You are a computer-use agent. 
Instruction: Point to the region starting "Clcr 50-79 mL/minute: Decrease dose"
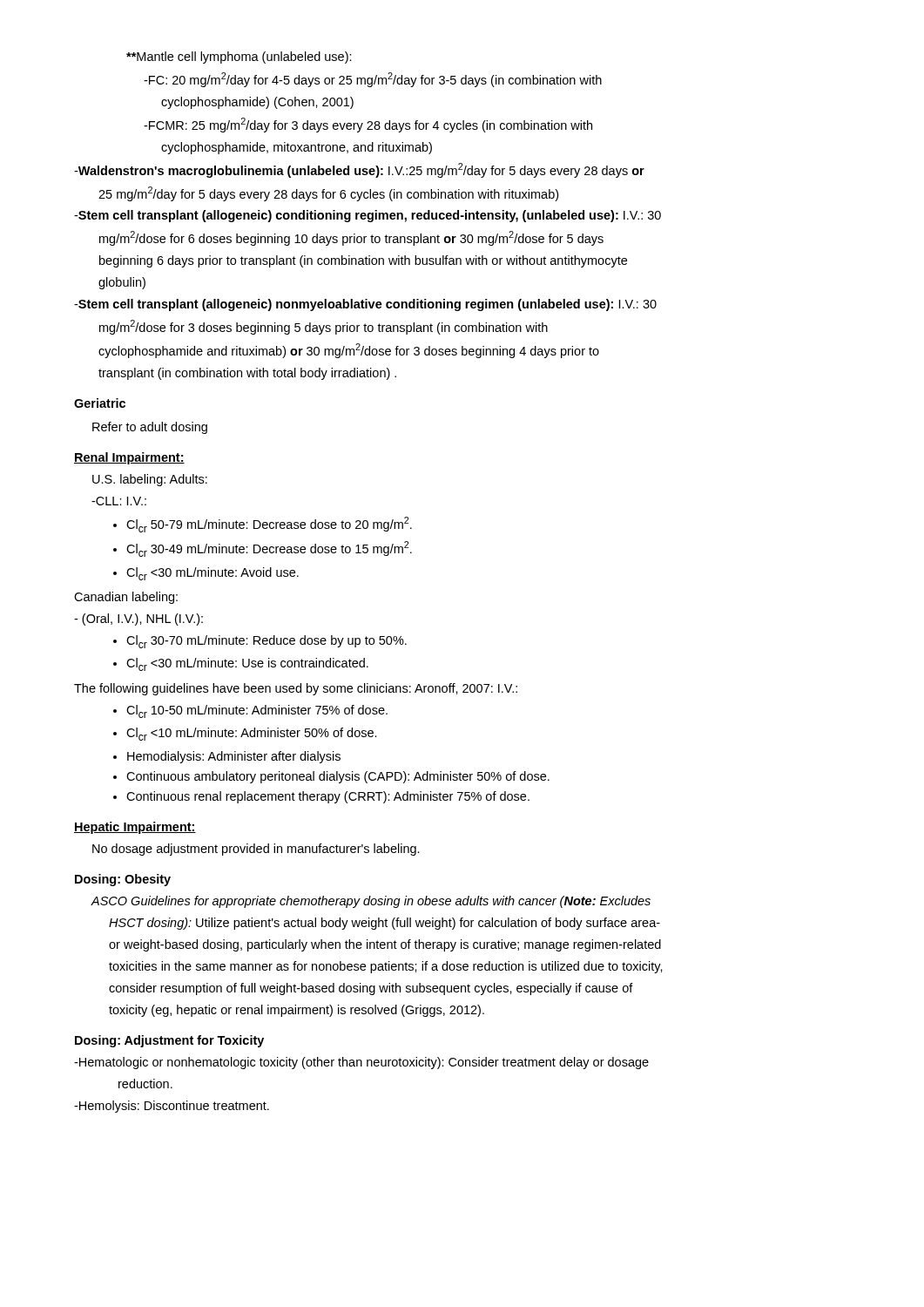[x=263, y=525]
